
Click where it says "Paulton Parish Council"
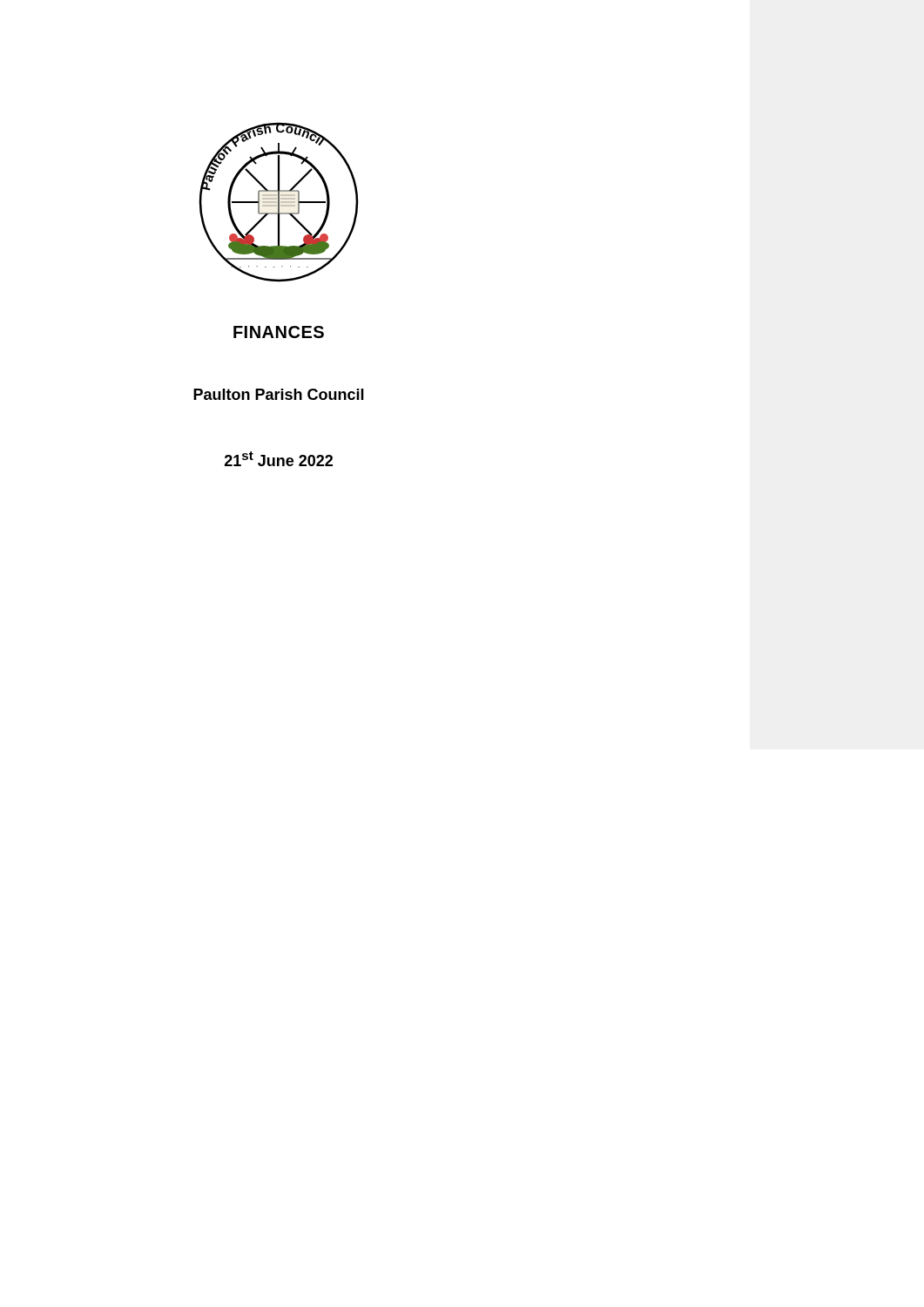pos(279,395)
